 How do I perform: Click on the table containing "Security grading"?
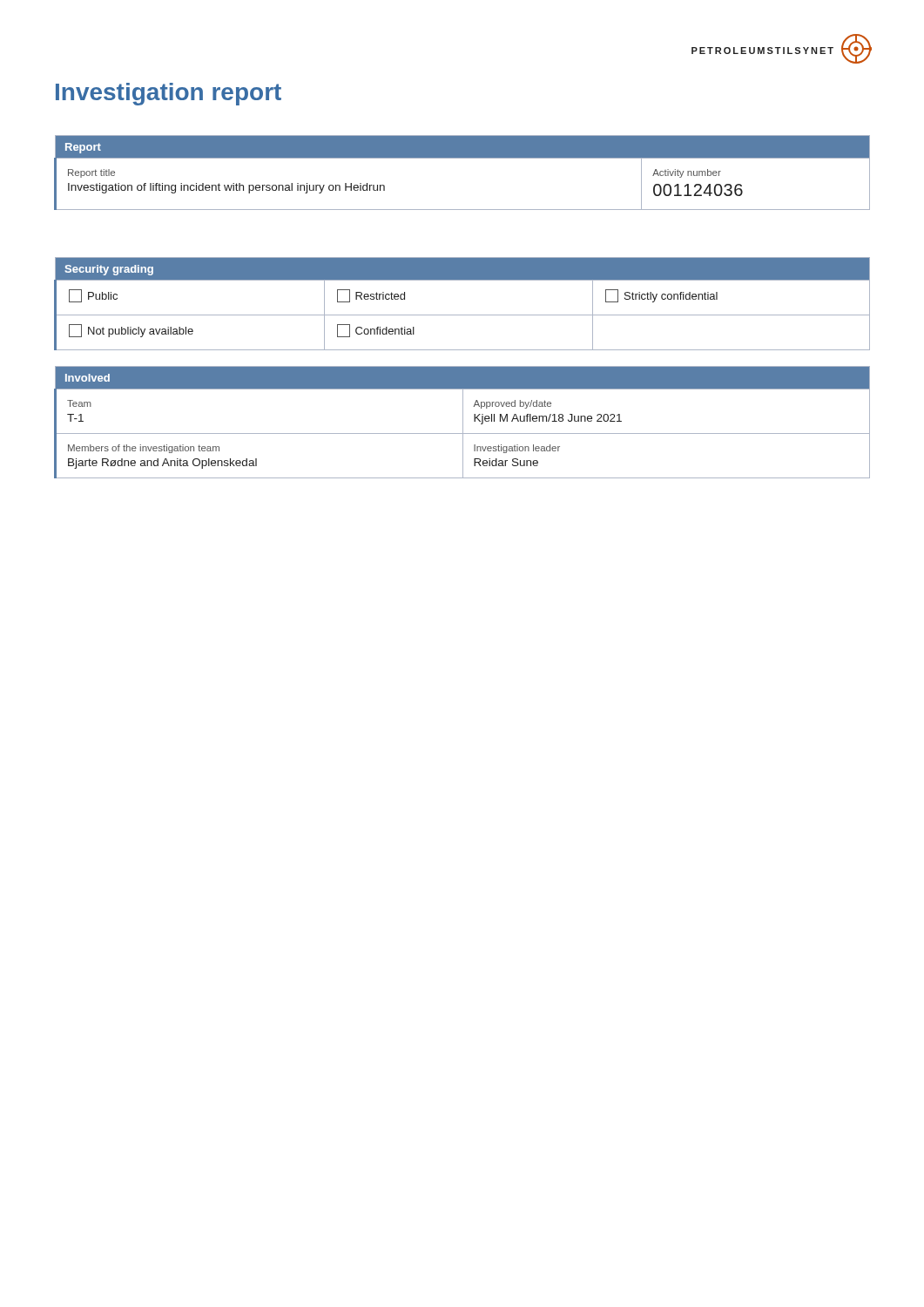[462, 304]
